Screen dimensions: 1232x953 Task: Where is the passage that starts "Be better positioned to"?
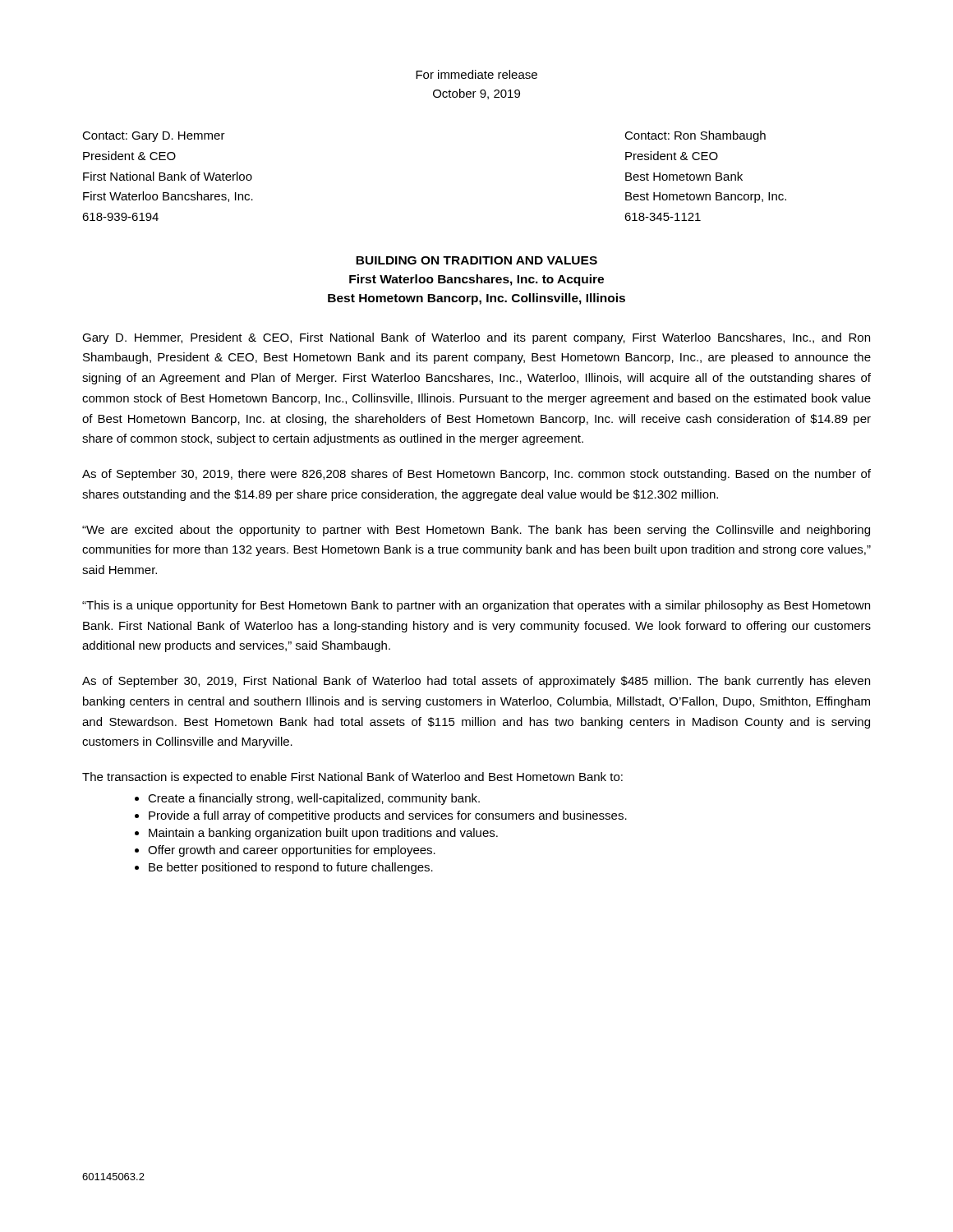point(291,867)
